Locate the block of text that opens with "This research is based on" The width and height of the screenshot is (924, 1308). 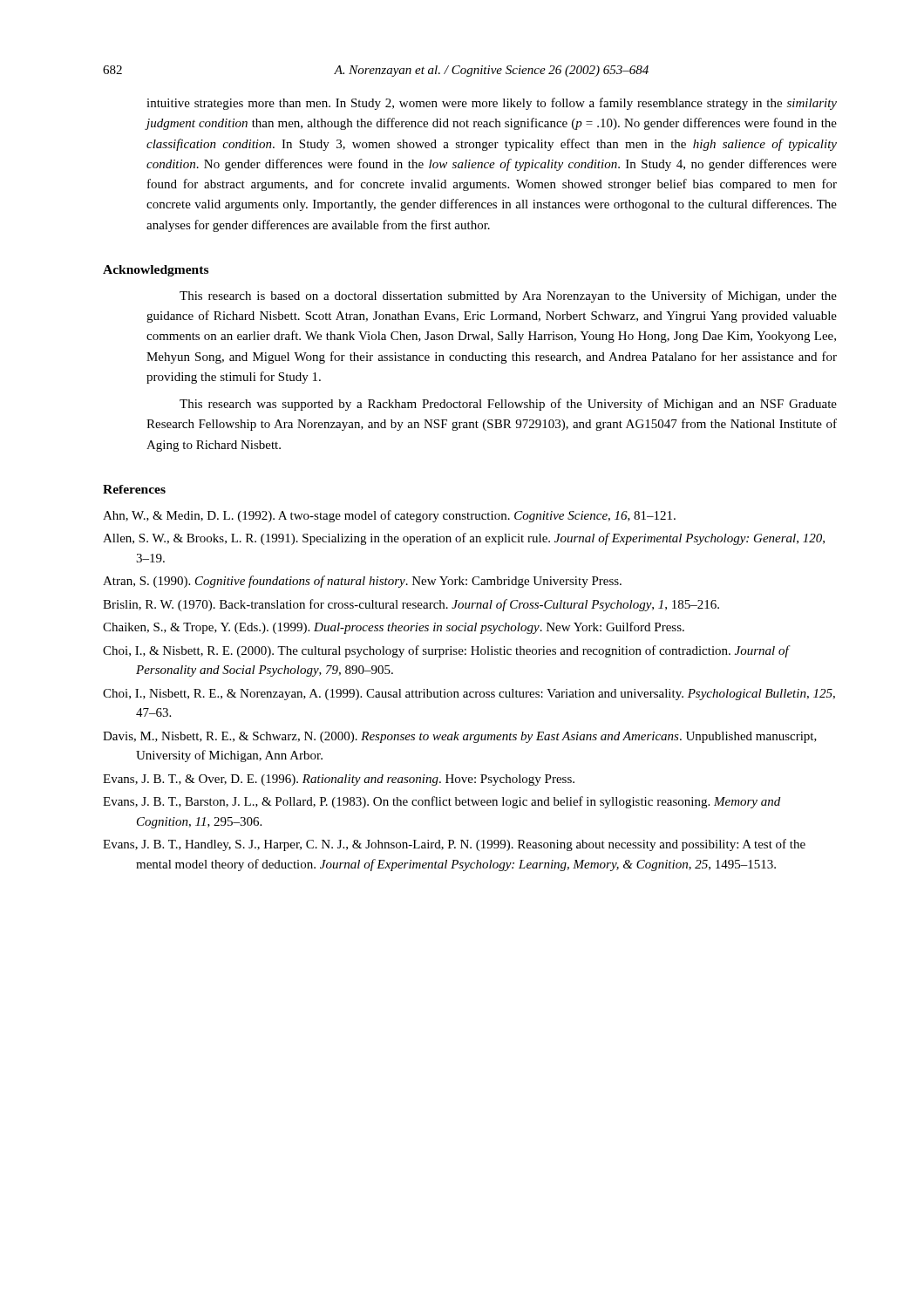coord(492,370)
